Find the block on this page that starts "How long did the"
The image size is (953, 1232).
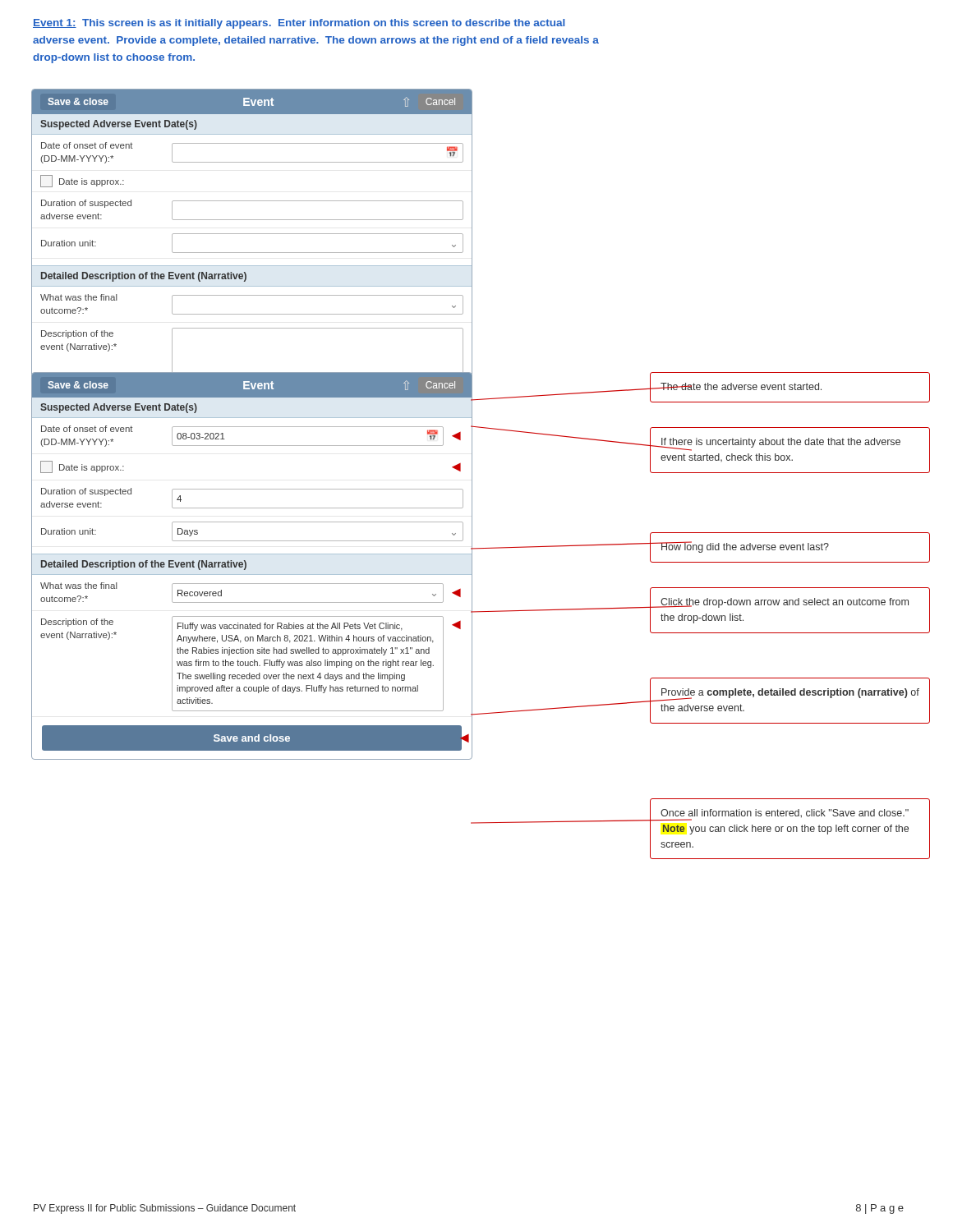tap(745, 547)
